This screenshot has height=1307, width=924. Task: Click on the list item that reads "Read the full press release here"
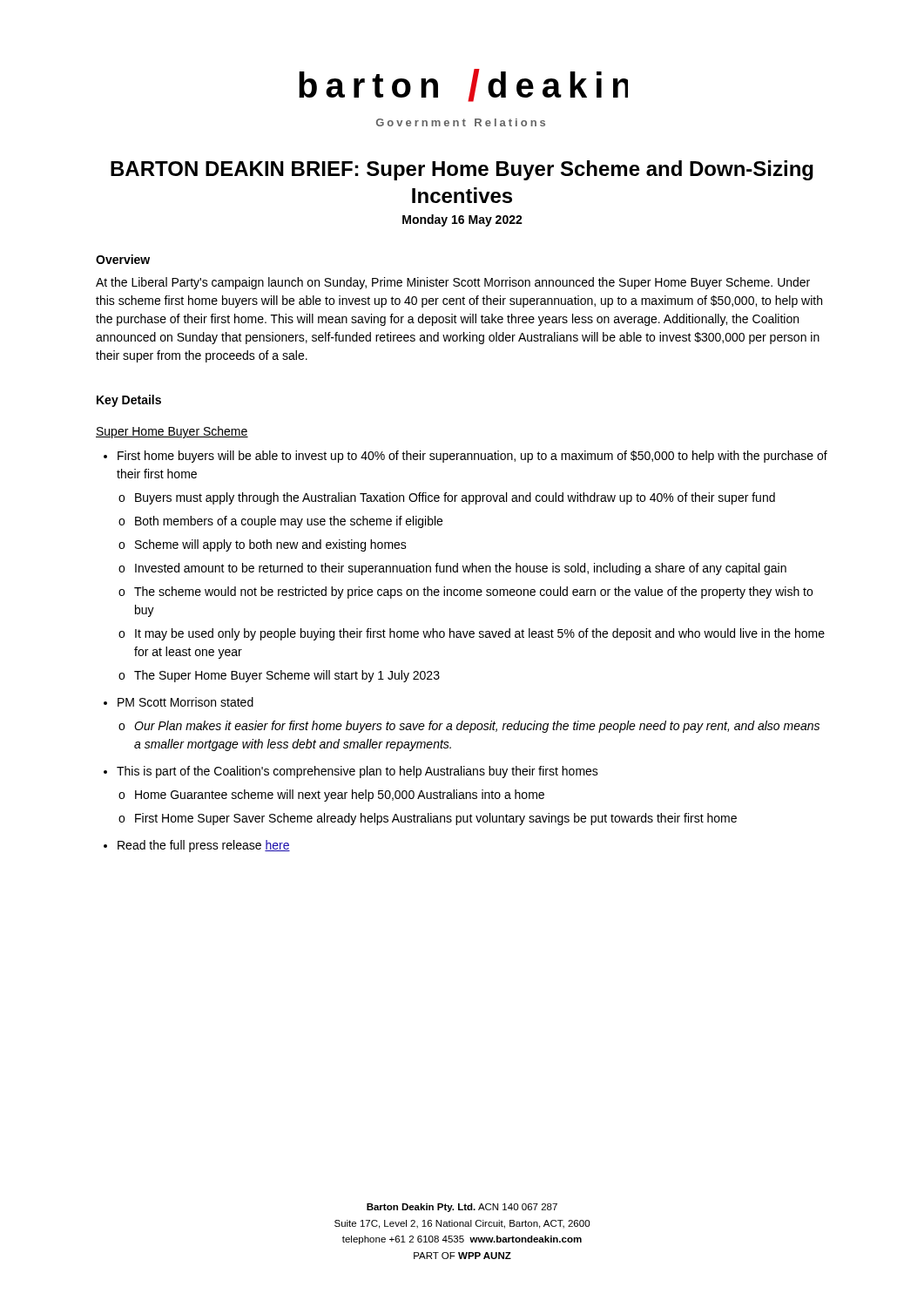coord(203,845)
